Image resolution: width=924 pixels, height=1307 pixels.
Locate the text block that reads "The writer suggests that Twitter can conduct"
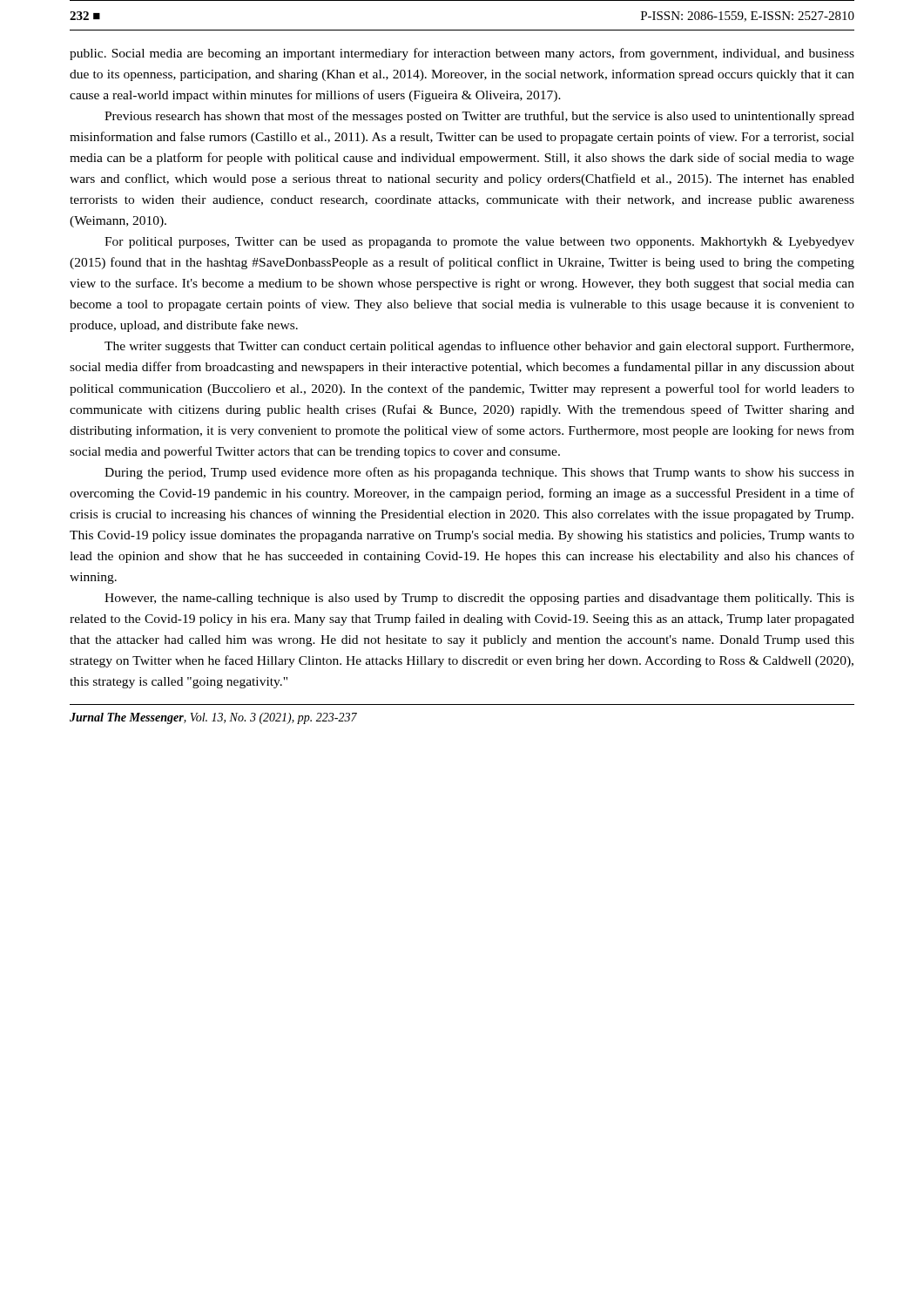point(462,399)
